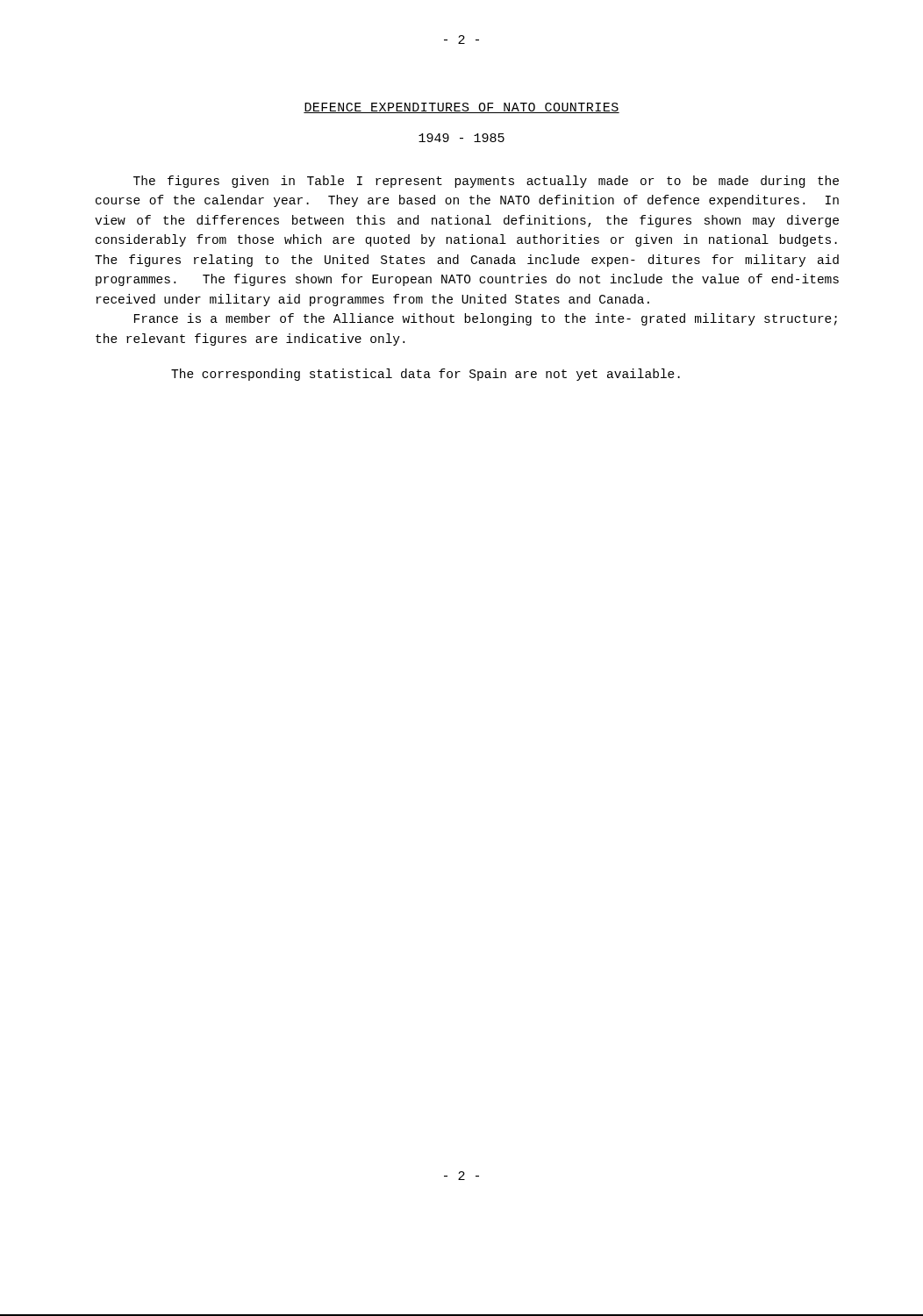Locate the region starting "The figures given in"
923x1316 pixels.
467,241
